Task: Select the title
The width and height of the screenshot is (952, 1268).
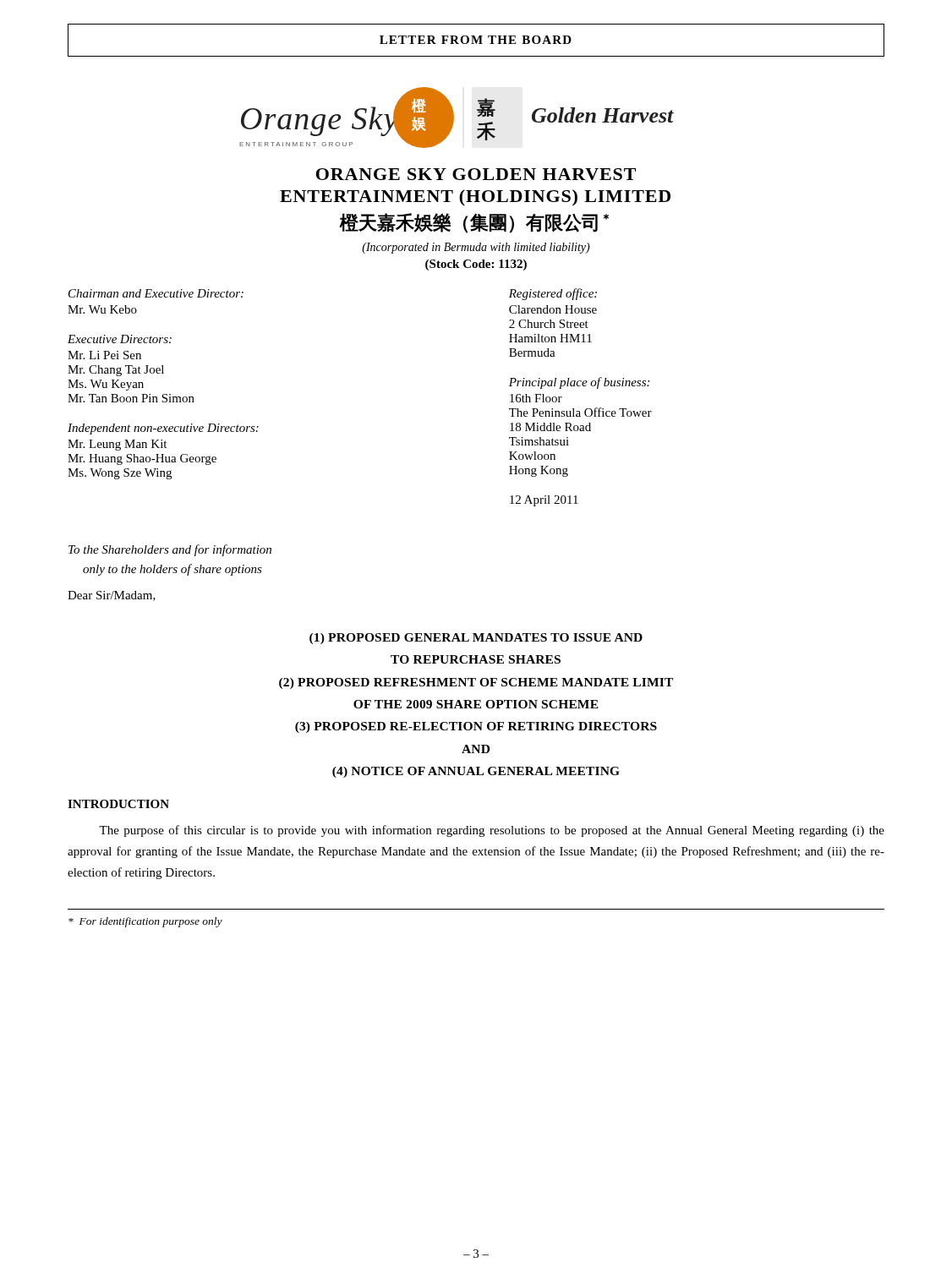Action: pyautogui.click(x=476, y=200)
